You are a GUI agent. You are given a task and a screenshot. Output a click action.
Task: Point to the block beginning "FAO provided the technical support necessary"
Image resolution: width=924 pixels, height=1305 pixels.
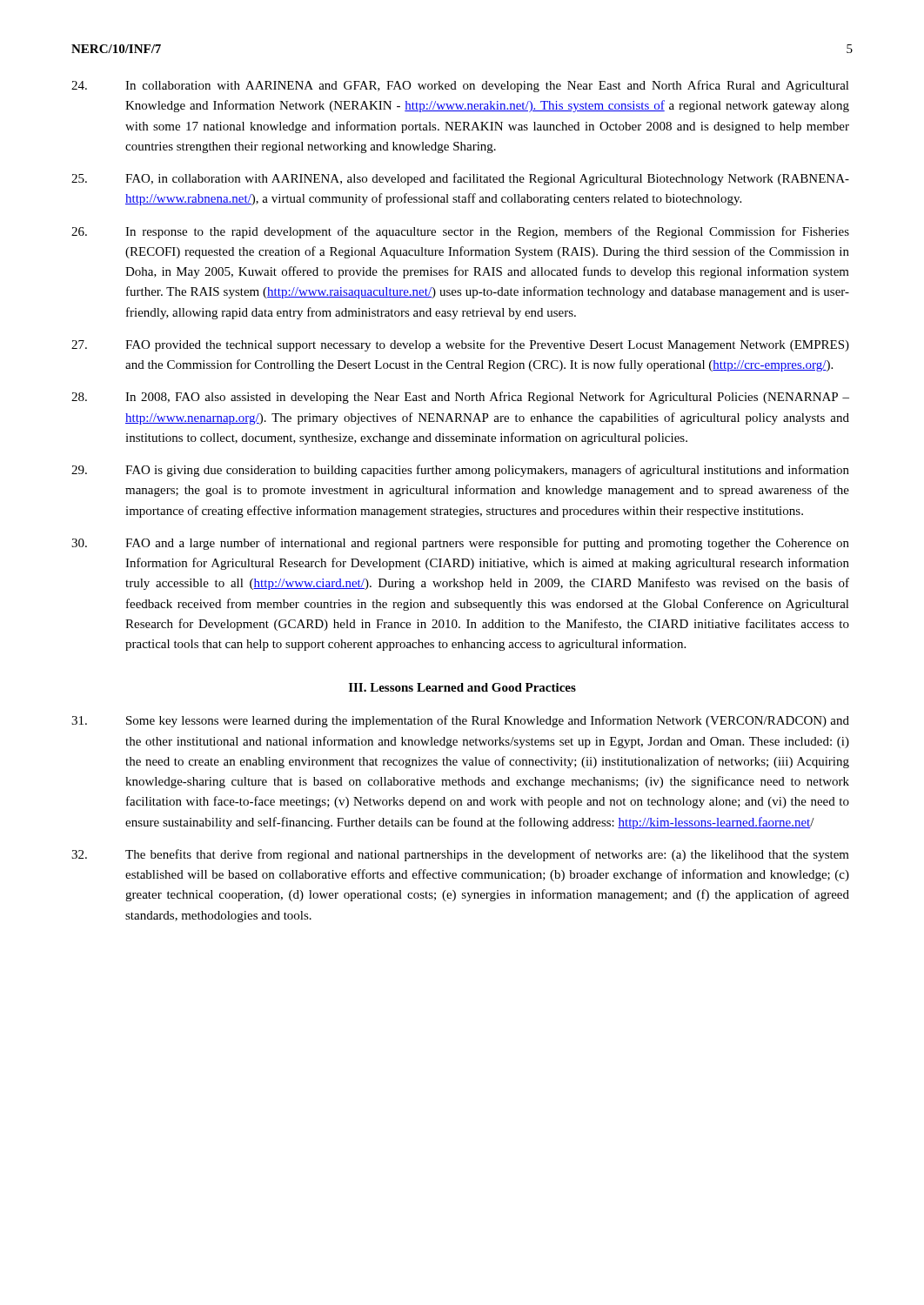(460, 355)
